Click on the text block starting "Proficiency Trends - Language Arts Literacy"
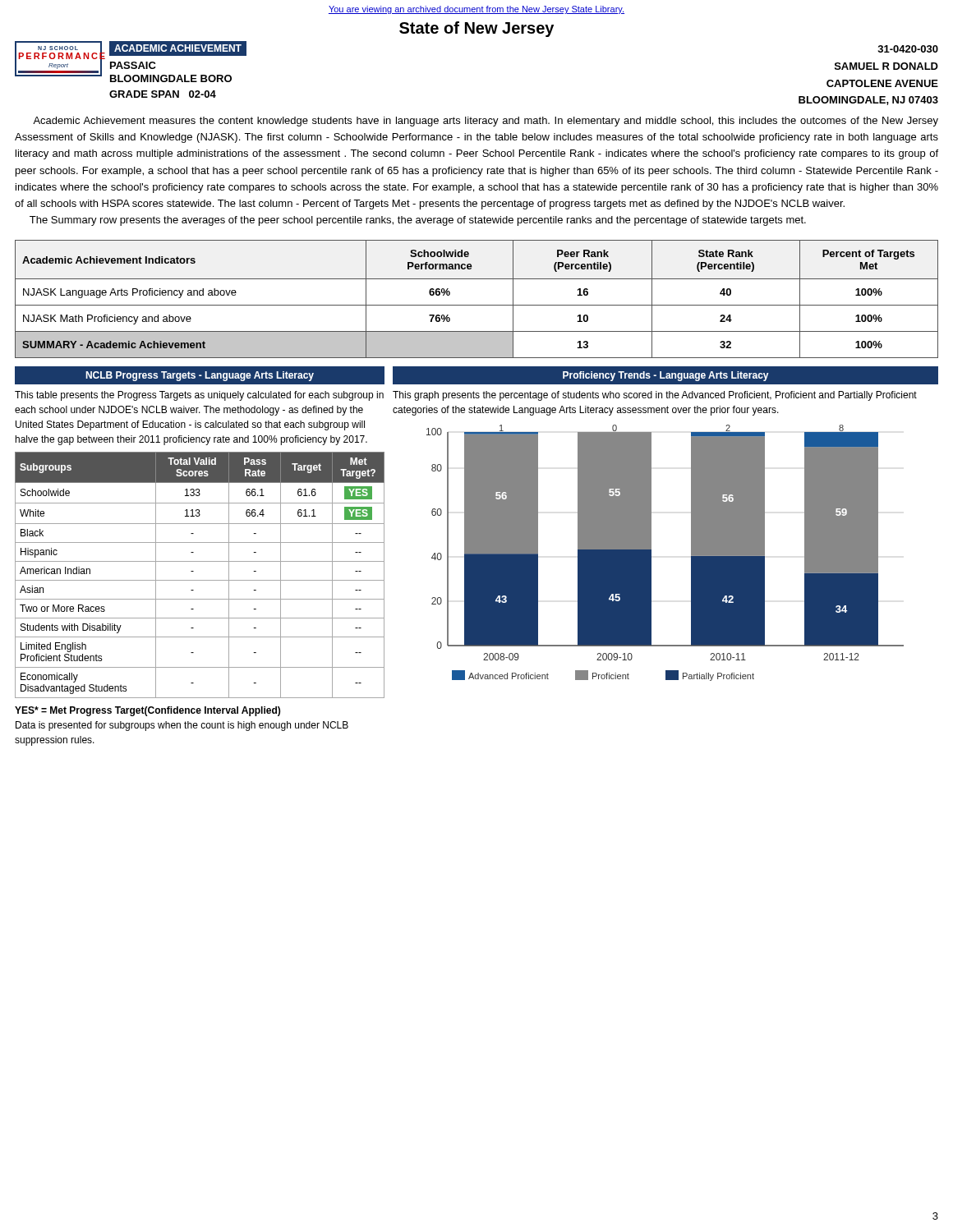 pyautogui.click(x=665, y=375)
